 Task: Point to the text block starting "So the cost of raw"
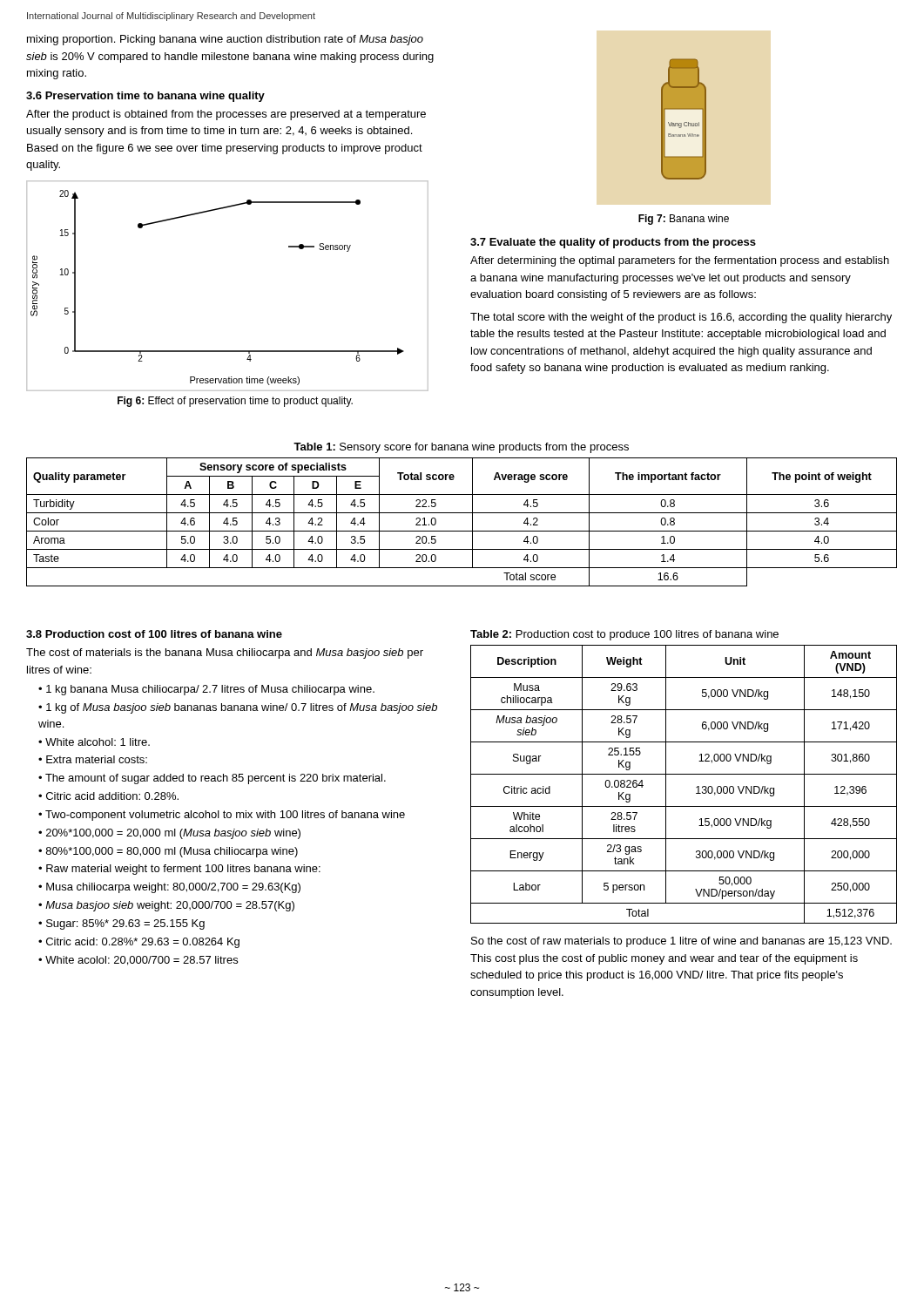click(681, 966)
